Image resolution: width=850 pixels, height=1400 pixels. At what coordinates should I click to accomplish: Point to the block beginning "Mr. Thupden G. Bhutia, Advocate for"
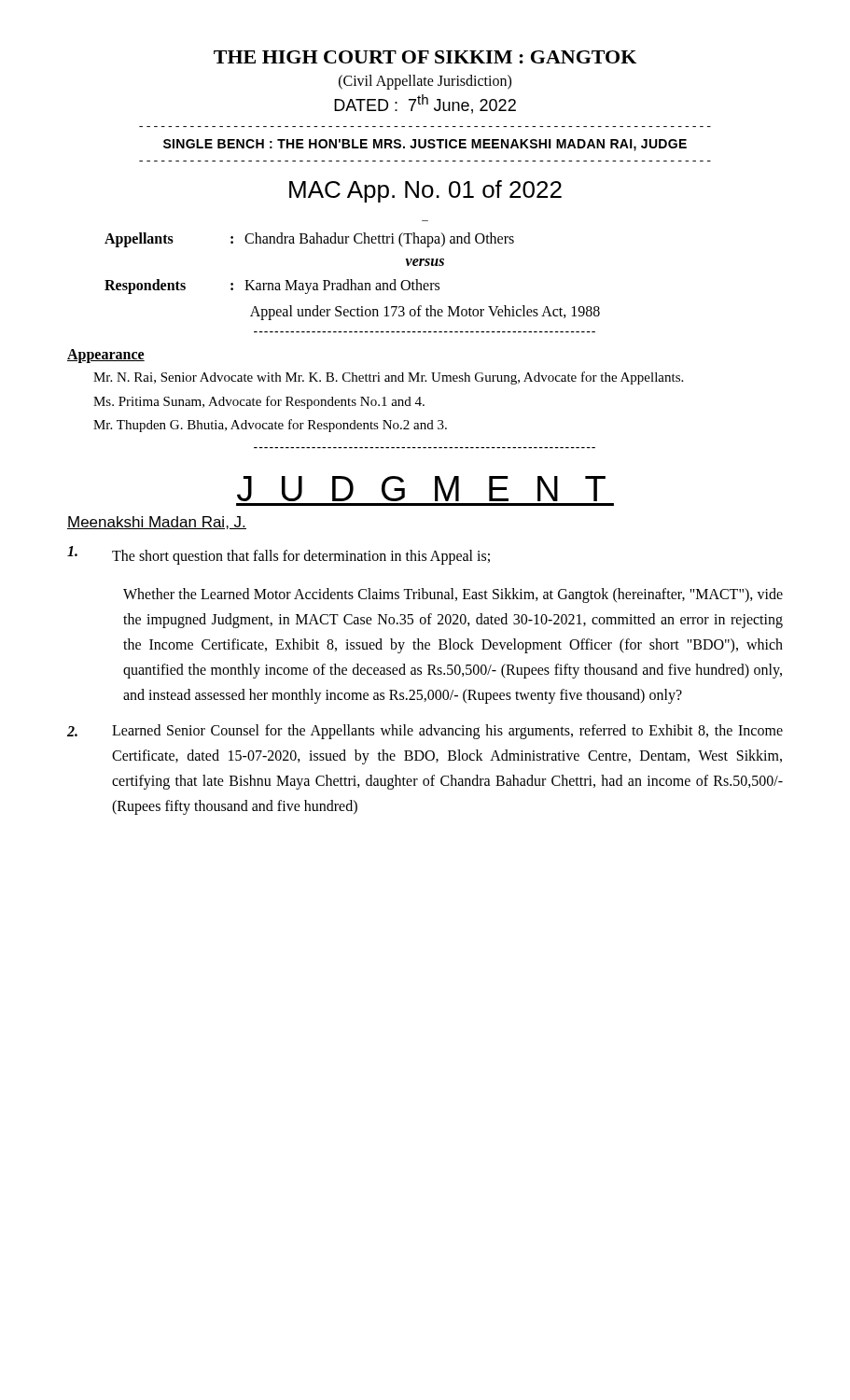pos(270,425)
